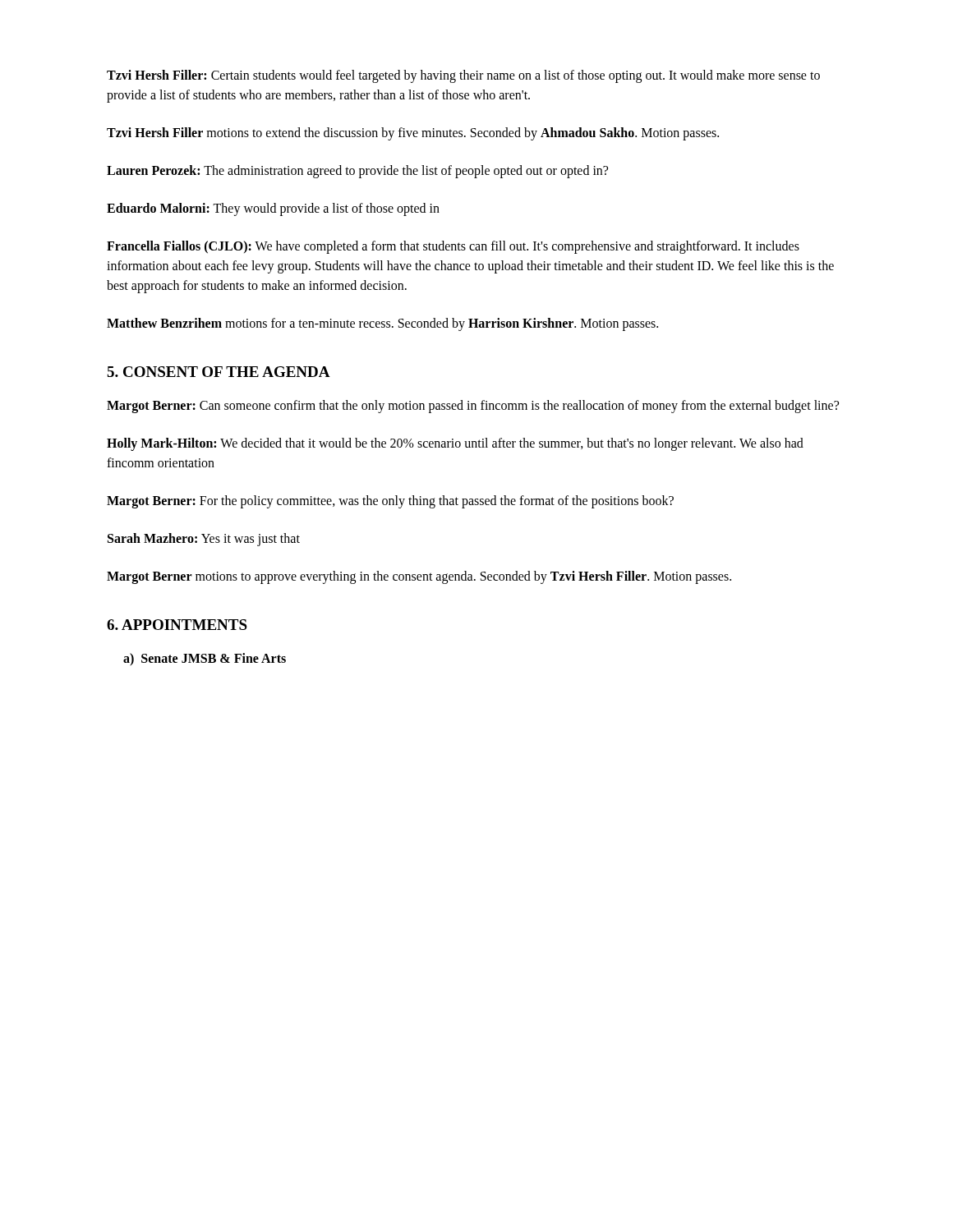Click on the region starting "a) Senate JMSB &"
The image size is (953, 1232).
click(205, 658)
